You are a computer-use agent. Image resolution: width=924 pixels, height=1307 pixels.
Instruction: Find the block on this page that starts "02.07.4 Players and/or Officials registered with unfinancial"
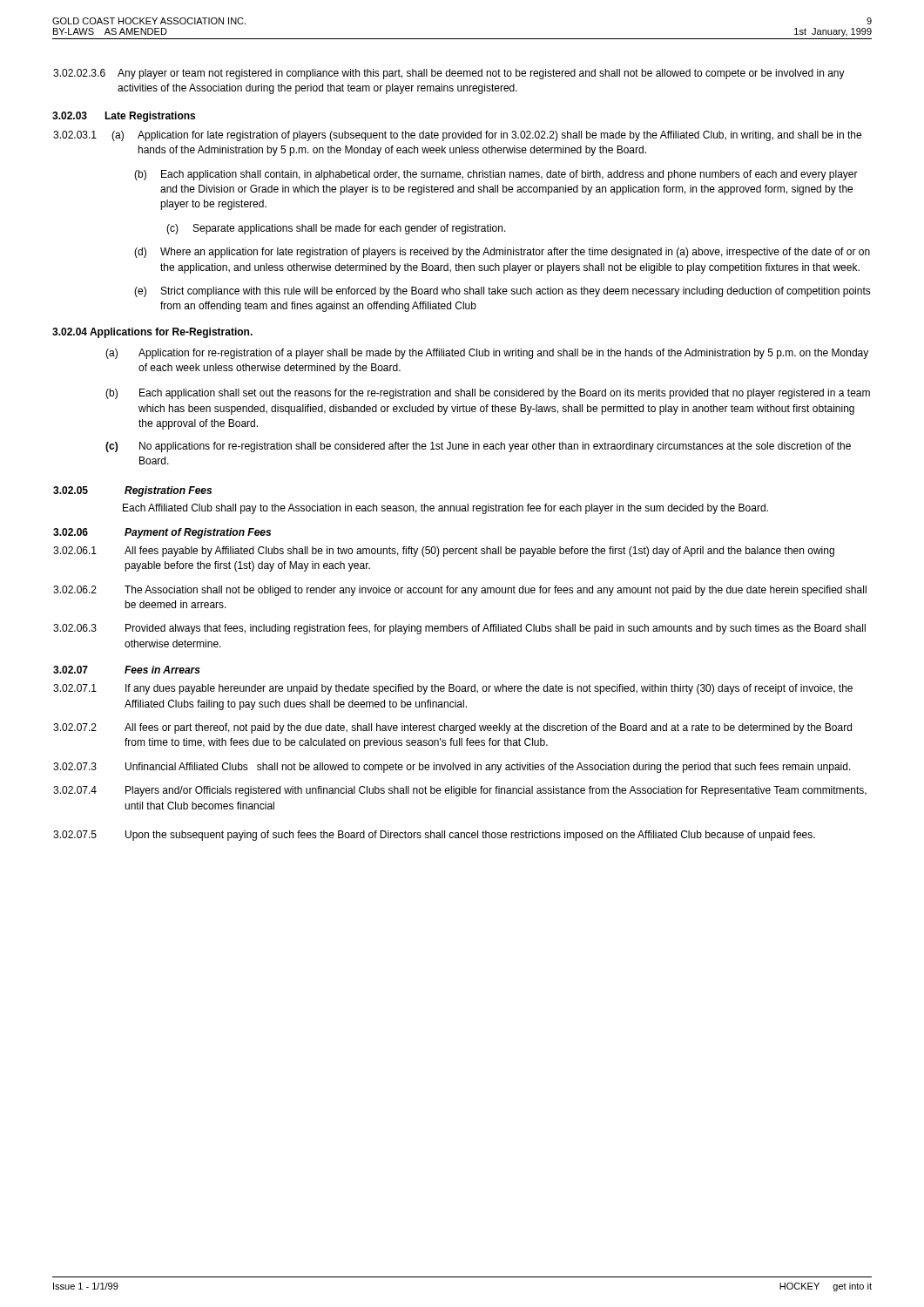(x=462, y=799)
